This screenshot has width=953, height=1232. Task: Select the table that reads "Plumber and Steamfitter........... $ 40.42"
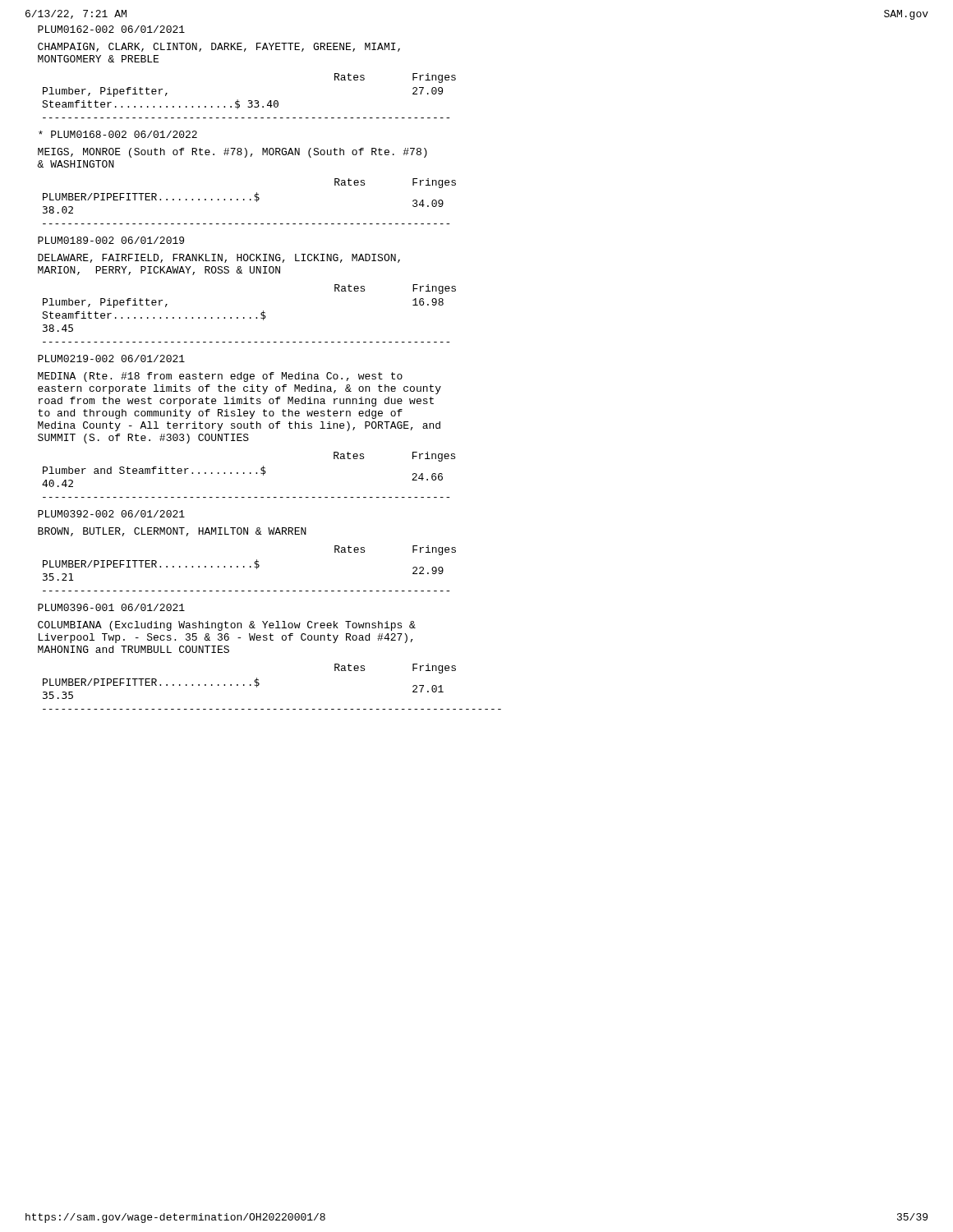[x=476, y=476]
